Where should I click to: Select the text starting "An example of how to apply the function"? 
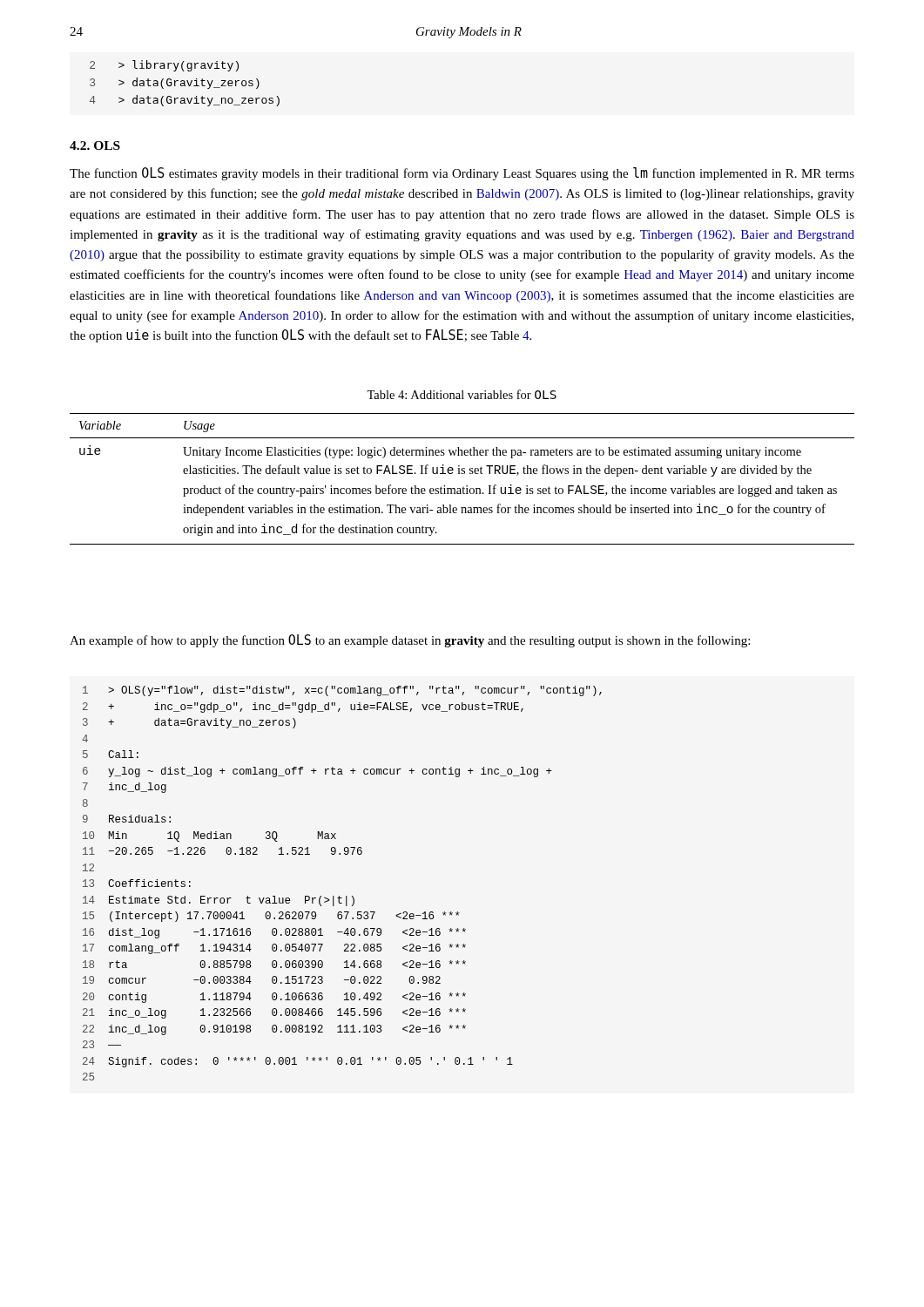coord(410,640)
